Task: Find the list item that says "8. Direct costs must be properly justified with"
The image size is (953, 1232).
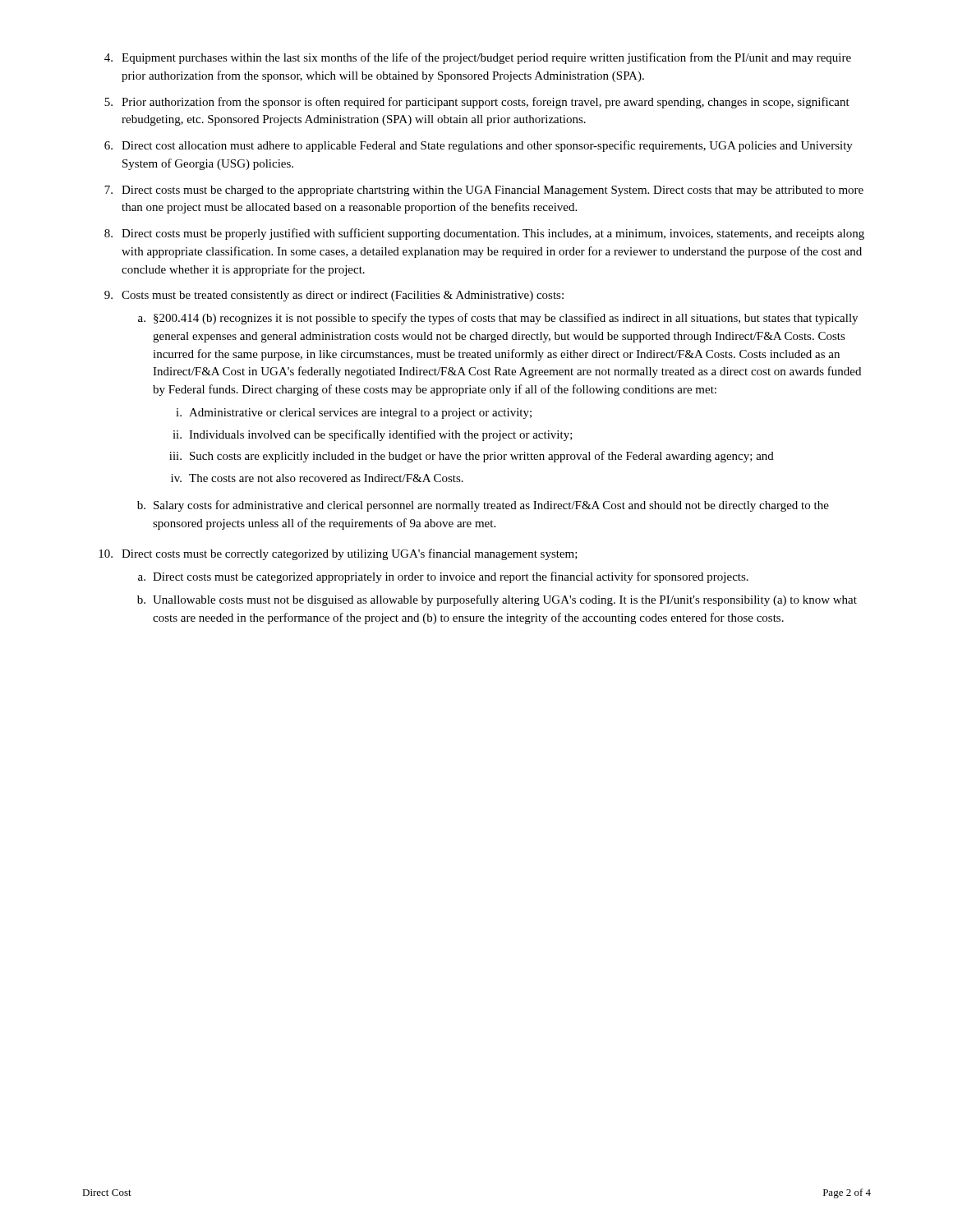Action: 476,252
